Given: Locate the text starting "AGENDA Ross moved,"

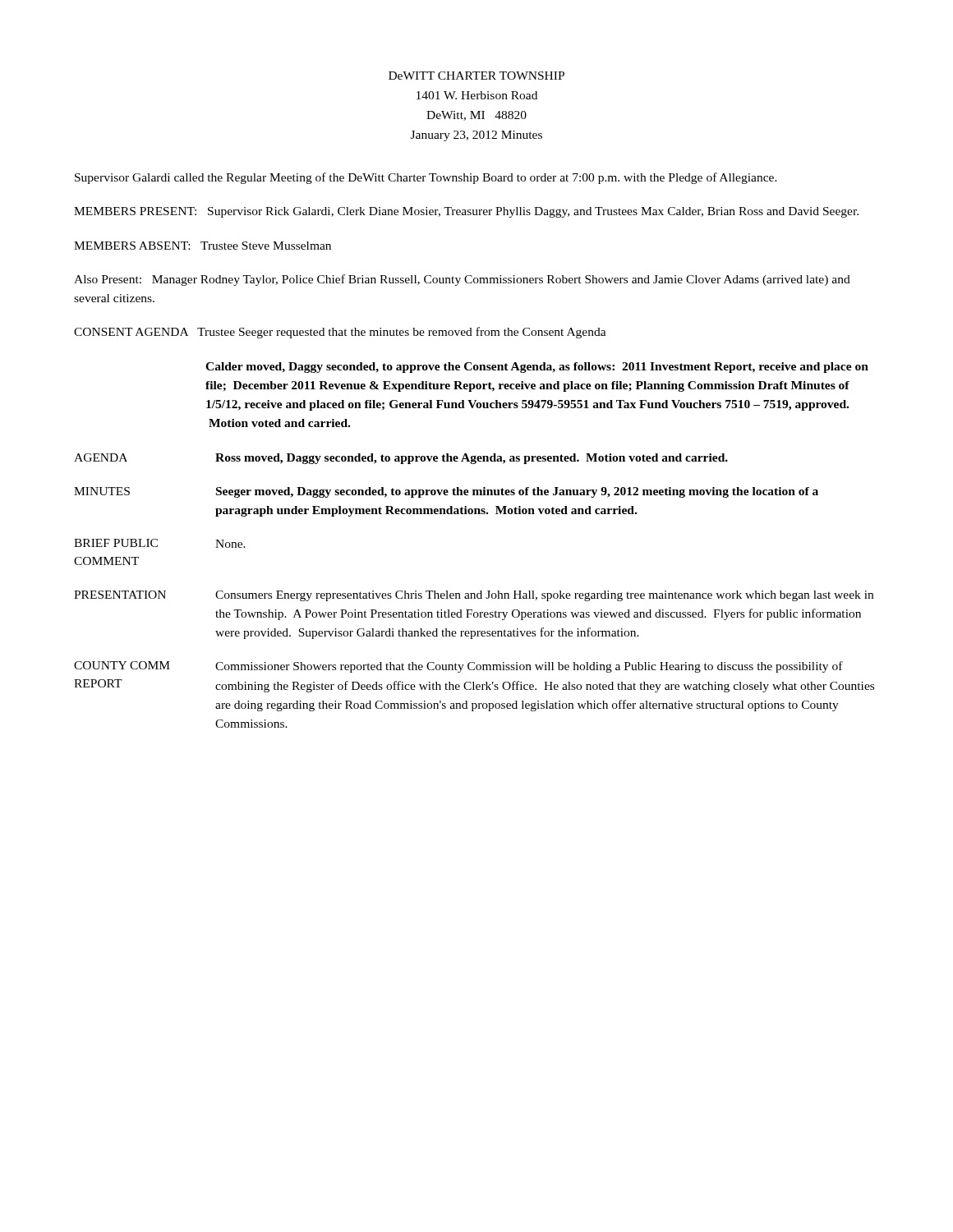Looking at the screenshot, I should 476,457.
